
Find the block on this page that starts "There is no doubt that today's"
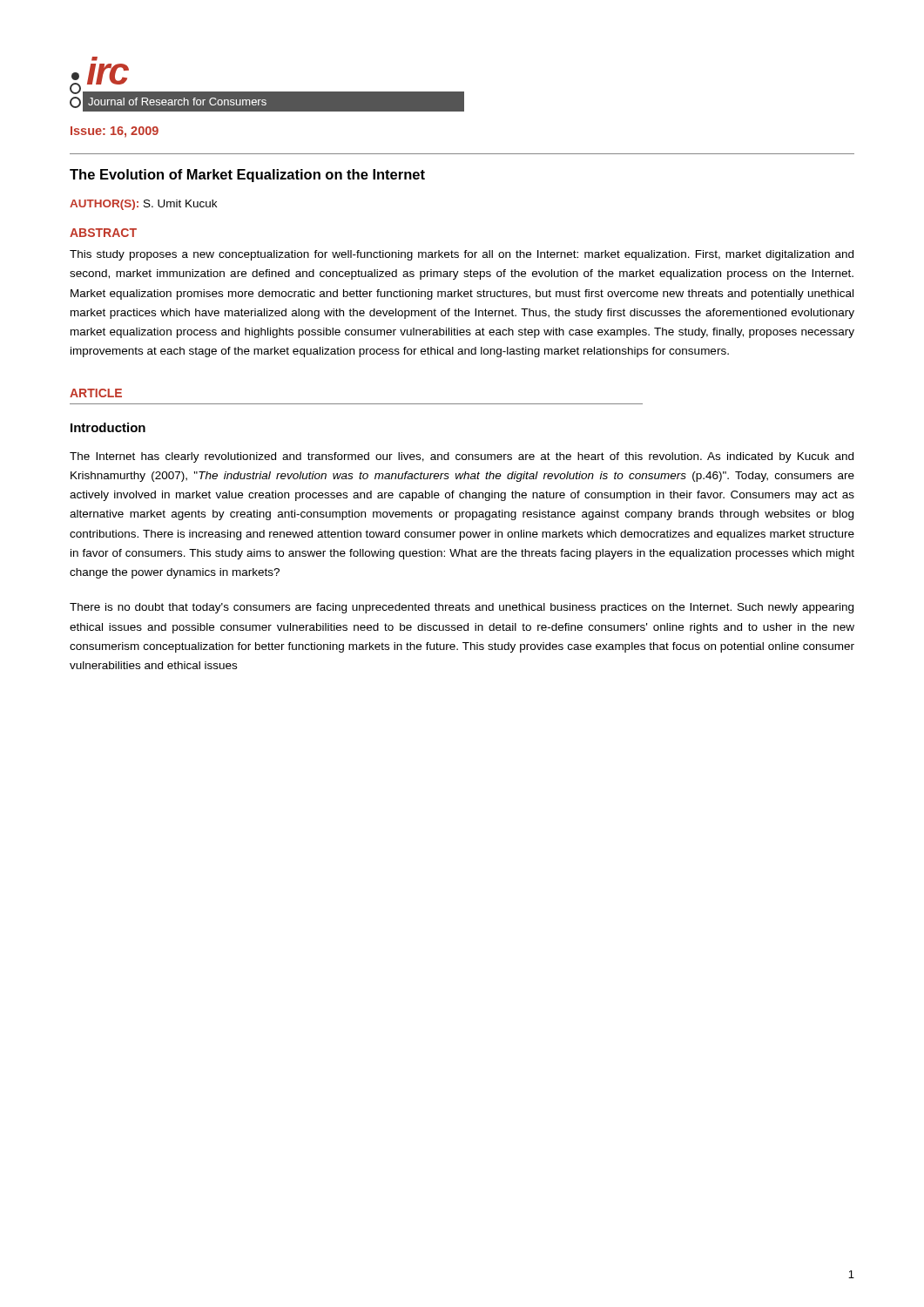pos(462,636)
